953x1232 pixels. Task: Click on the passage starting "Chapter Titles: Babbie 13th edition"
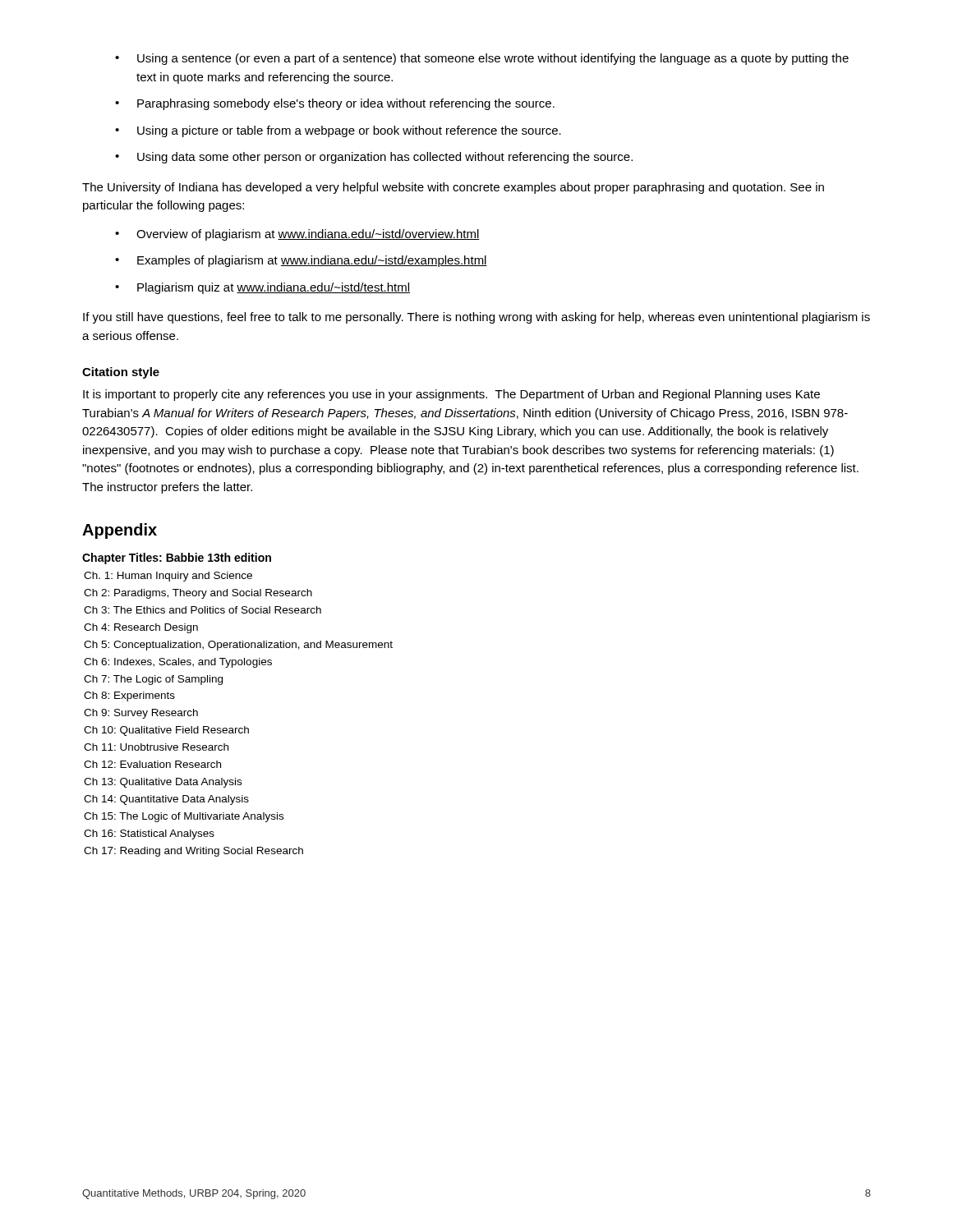(x=177, y=558)
